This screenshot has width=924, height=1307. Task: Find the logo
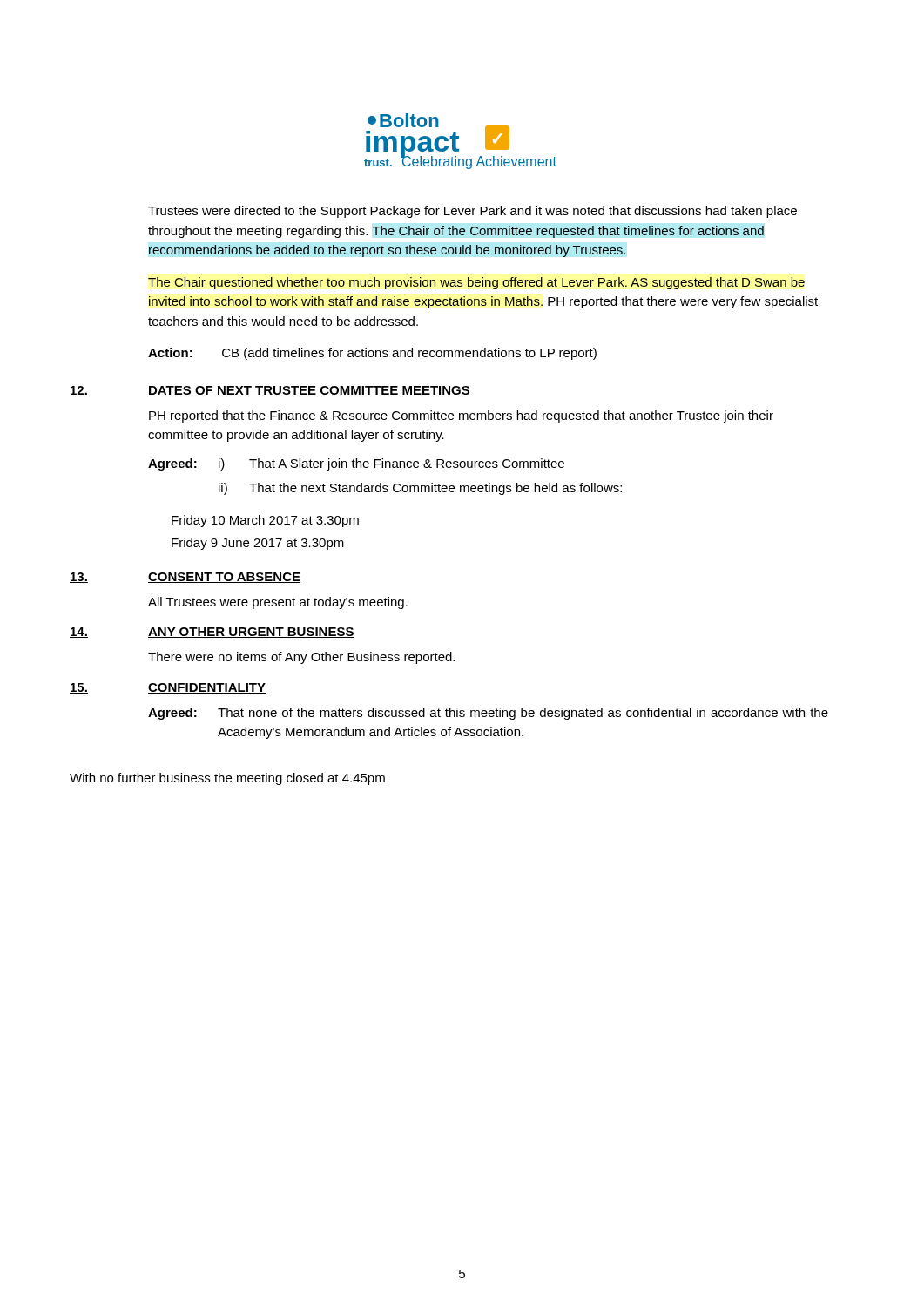tap(462, 141)
